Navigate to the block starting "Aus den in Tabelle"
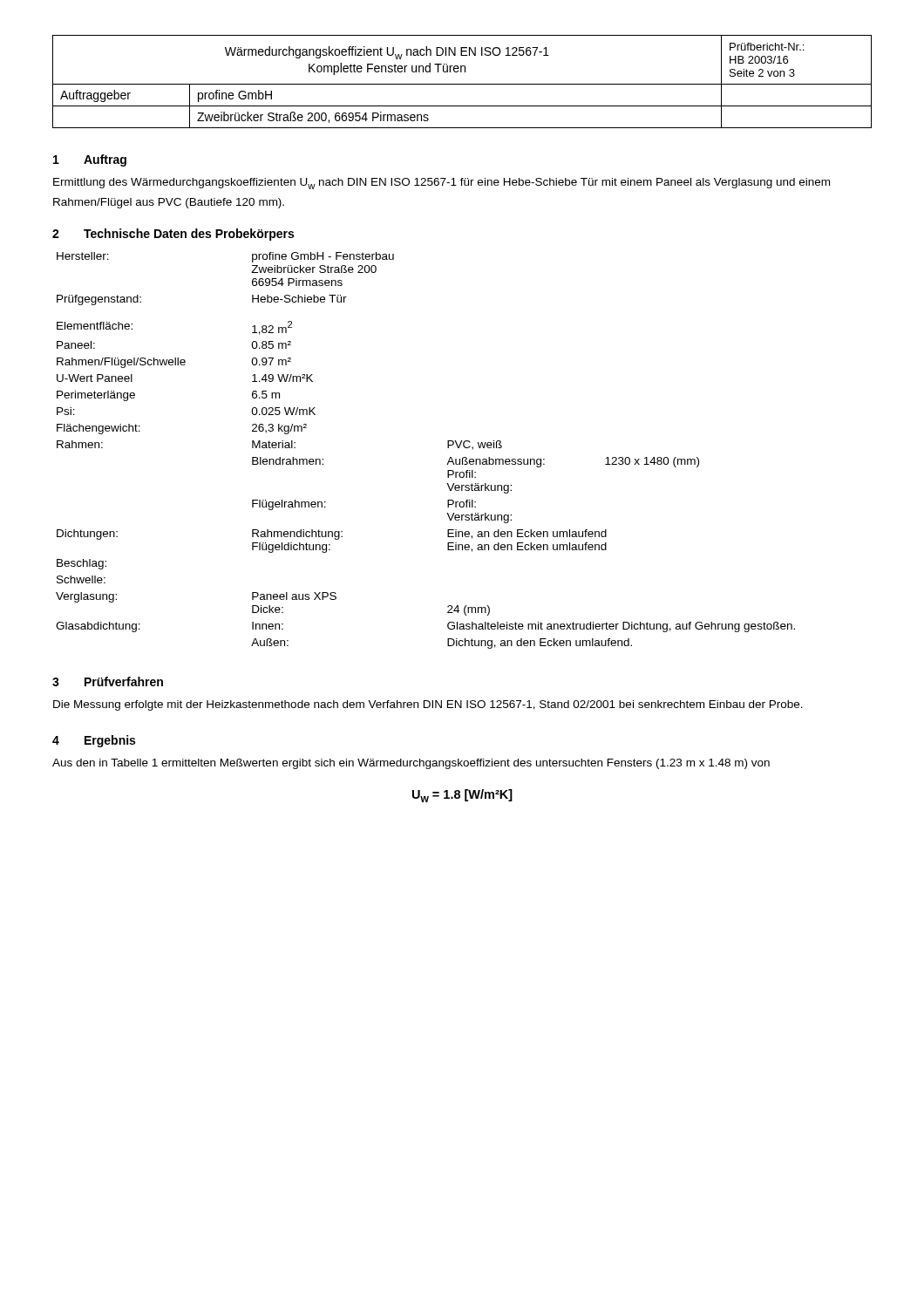This screenshot has height=1308, width=924. 411,762
